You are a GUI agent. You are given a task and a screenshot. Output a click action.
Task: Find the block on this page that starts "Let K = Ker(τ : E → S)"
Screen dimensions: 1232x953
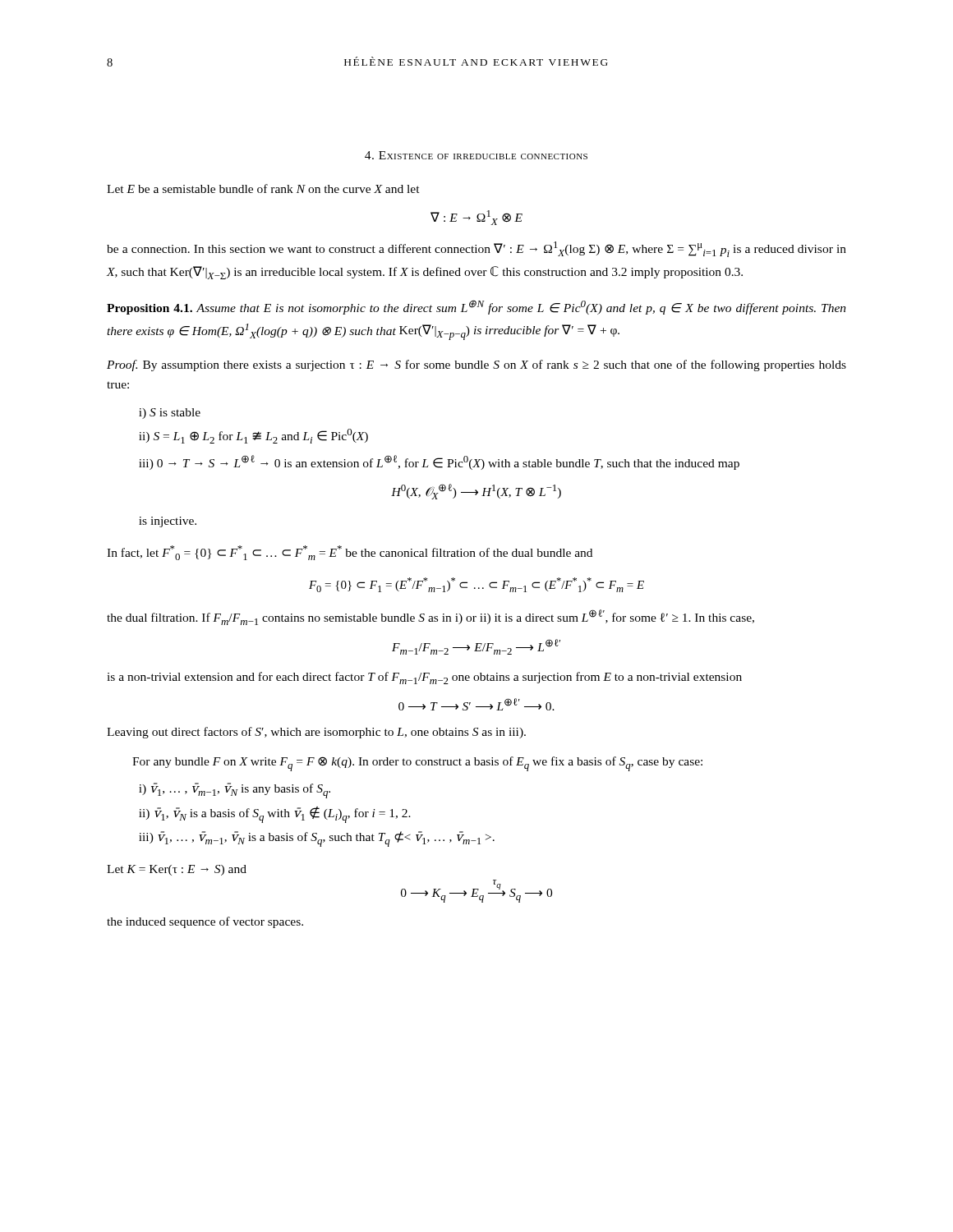coord(177,870)
